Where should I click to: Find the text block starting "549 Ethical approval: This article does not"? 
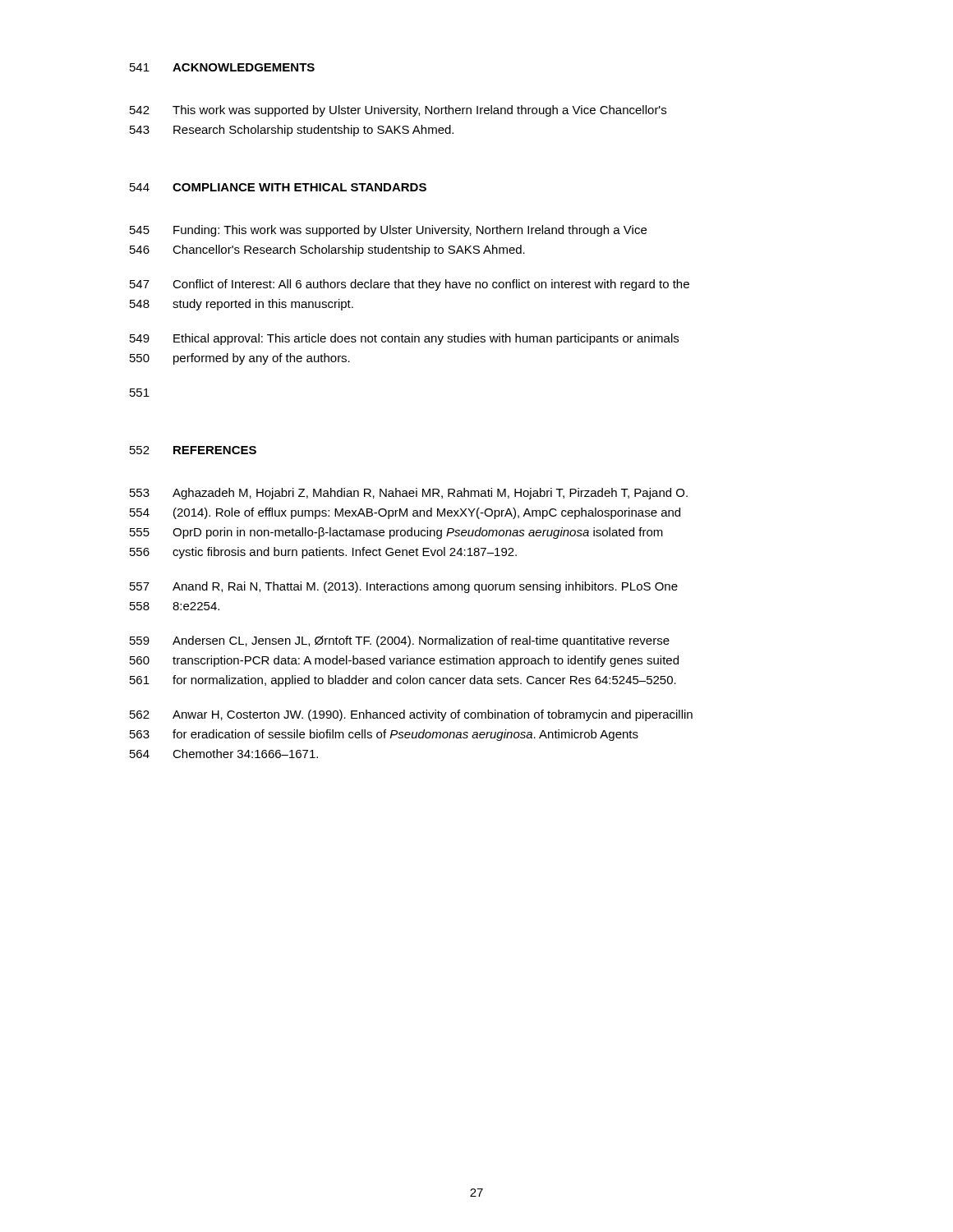(x=489, y=348)
